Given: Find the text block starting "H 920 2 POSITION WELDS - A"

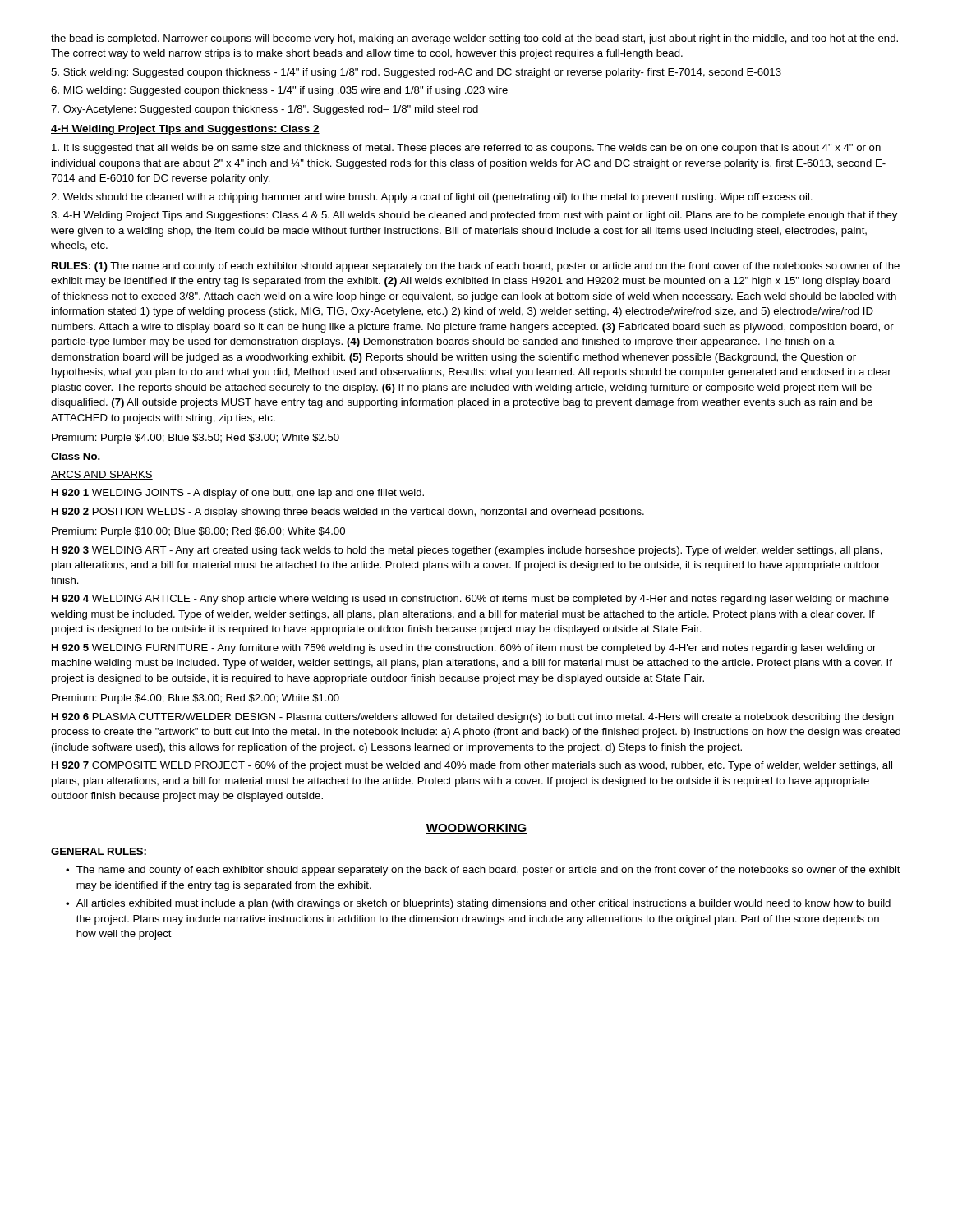Looking at the screenshot, I should coord(476,512).
